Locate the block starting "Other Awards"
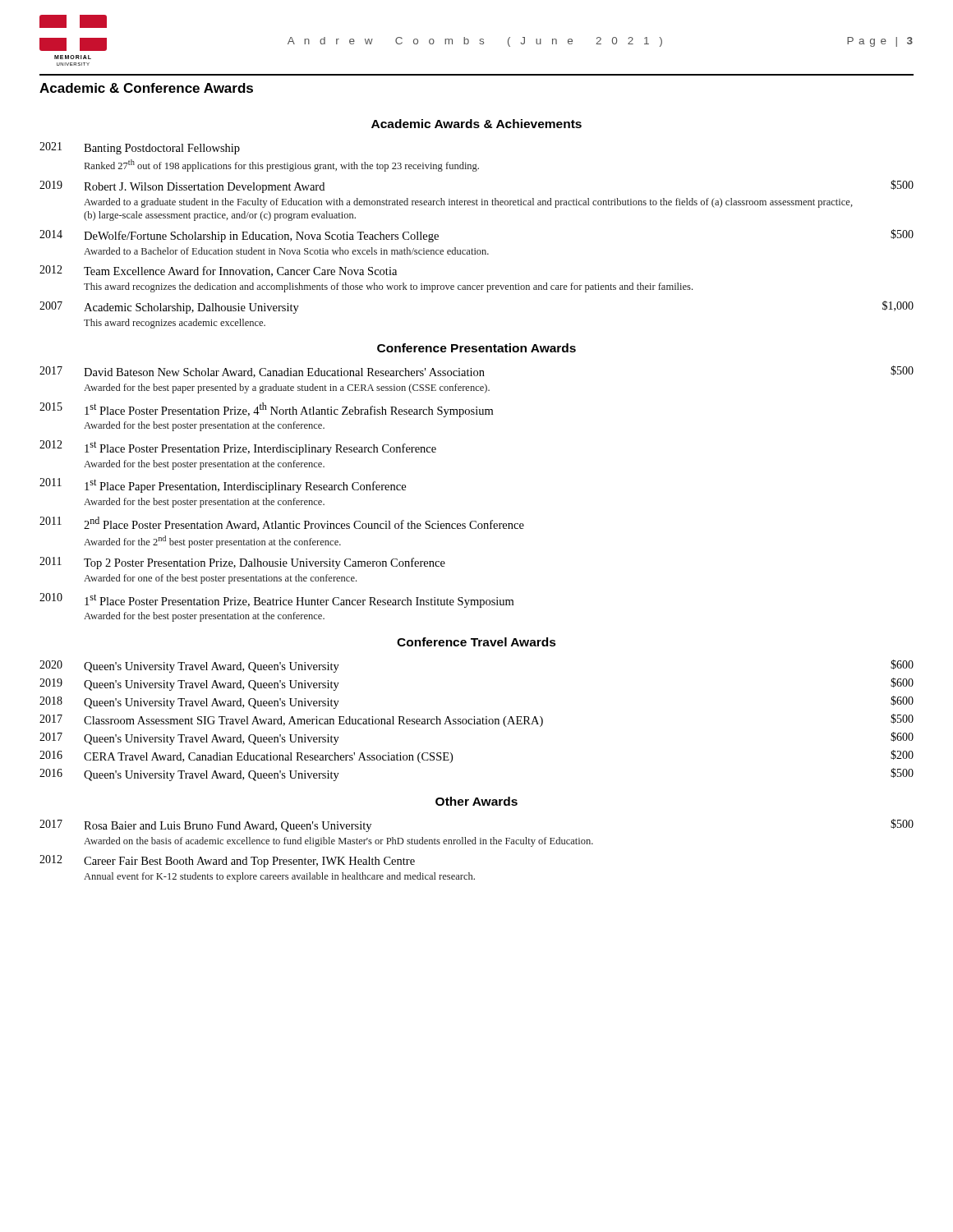This screenshot has width=953, height=1232. coord(476,801)
